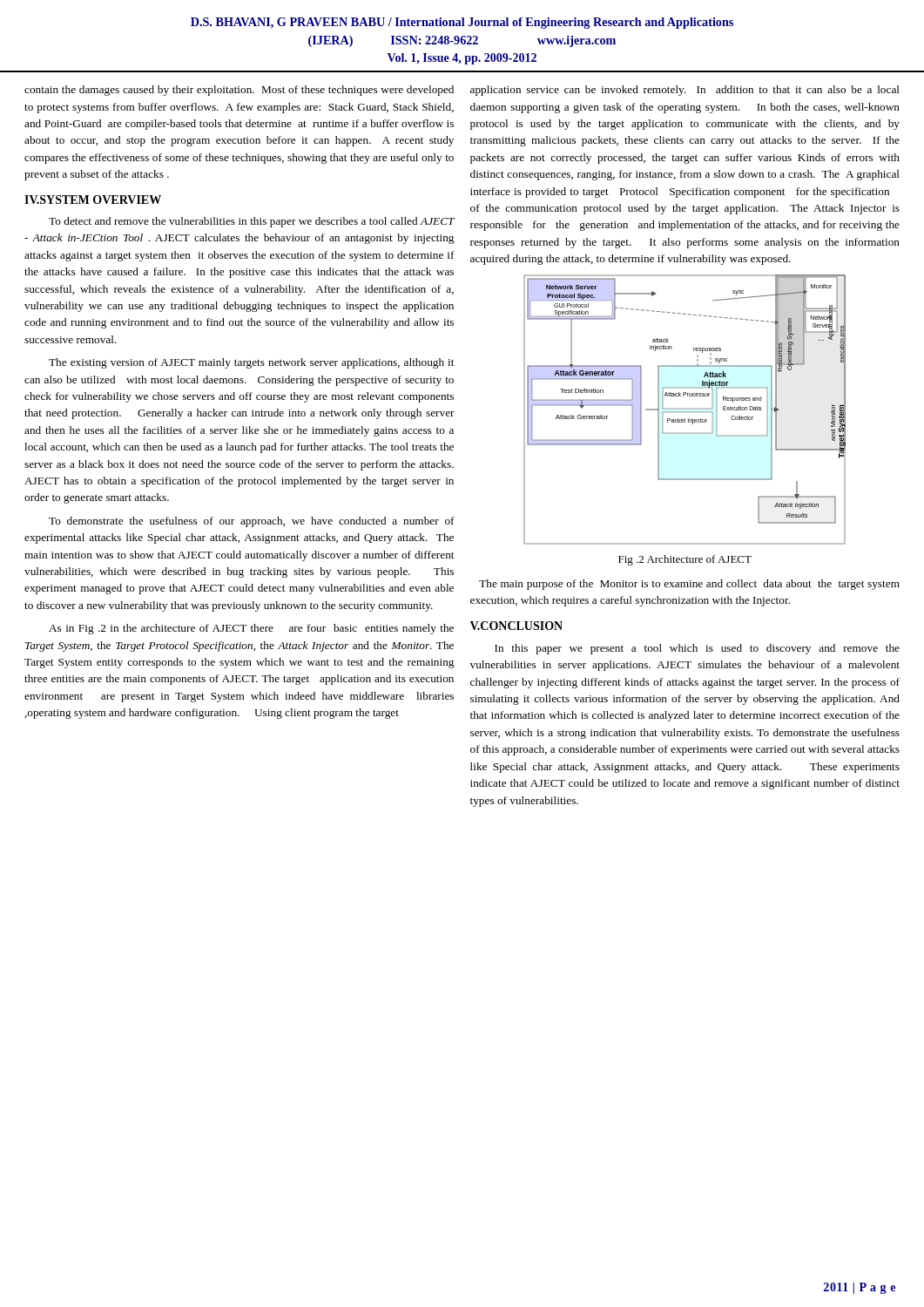924x1307 pixels.
Task: Locate the region starting "The main purpose of"
Action: [x=685, y=592]
